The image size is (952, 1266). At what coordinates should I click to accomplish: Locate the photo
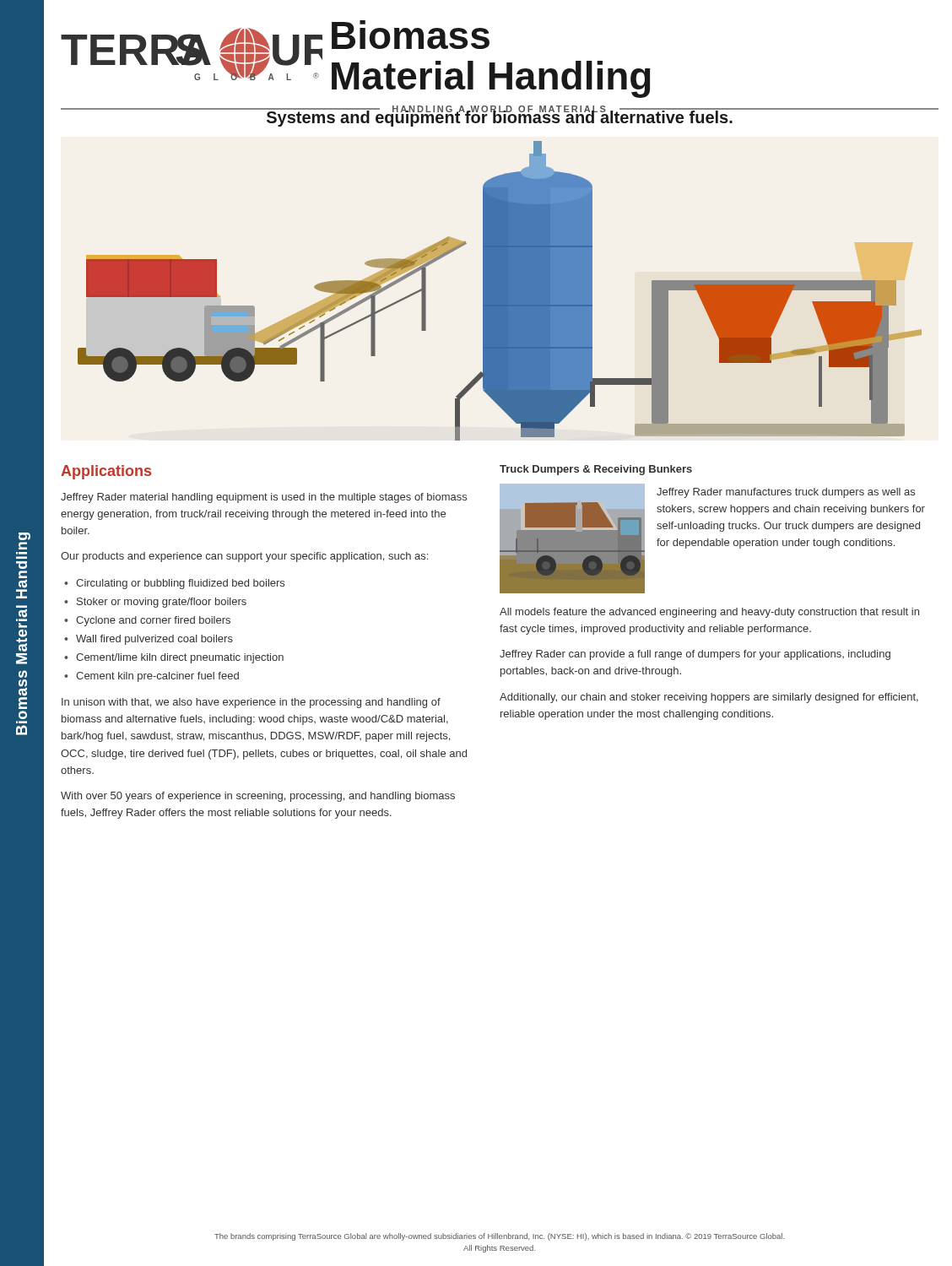tap(572, 538)
